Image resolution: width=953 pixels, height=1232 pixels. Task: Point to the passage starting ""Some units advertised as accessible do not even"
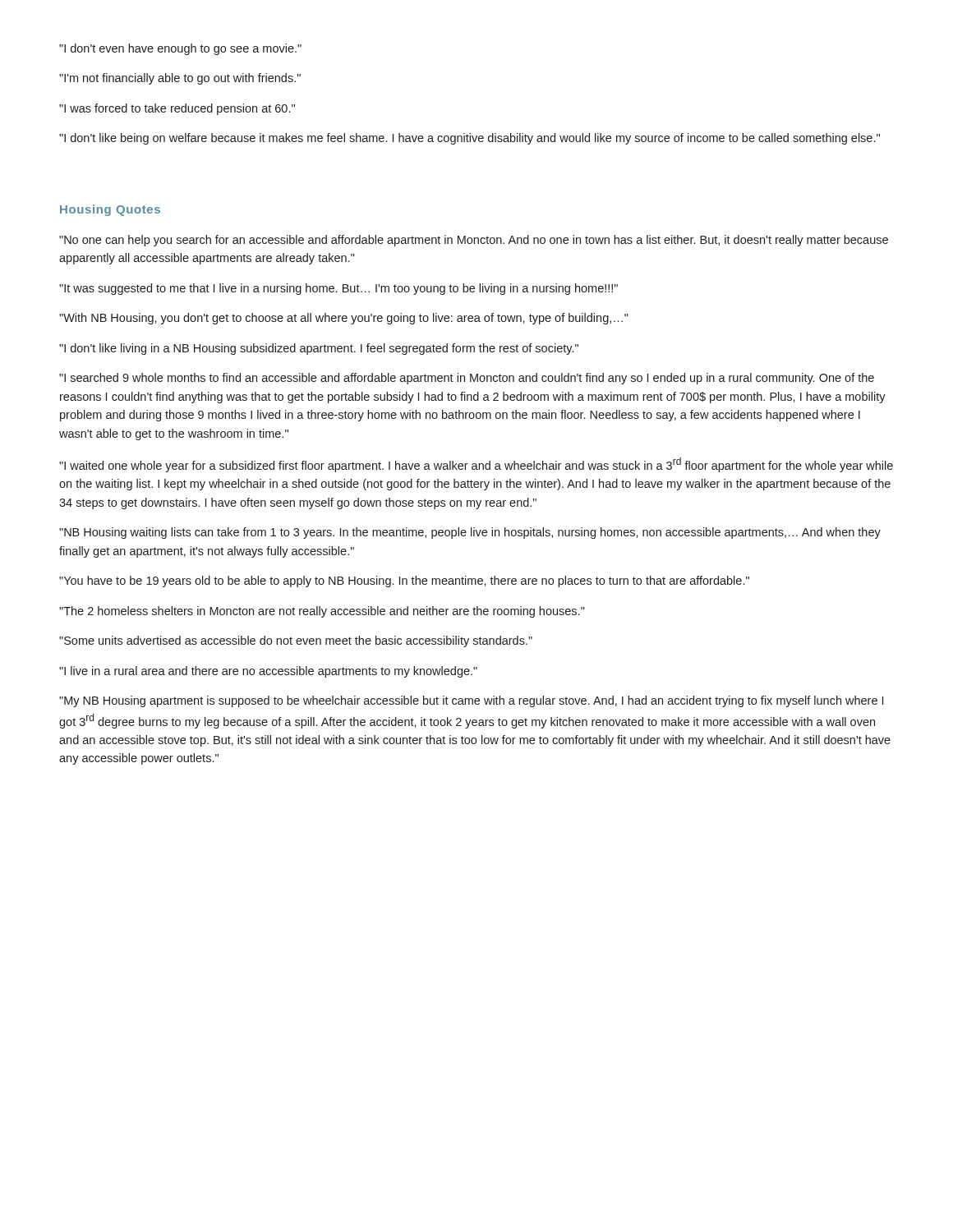[x=296, y=641]
